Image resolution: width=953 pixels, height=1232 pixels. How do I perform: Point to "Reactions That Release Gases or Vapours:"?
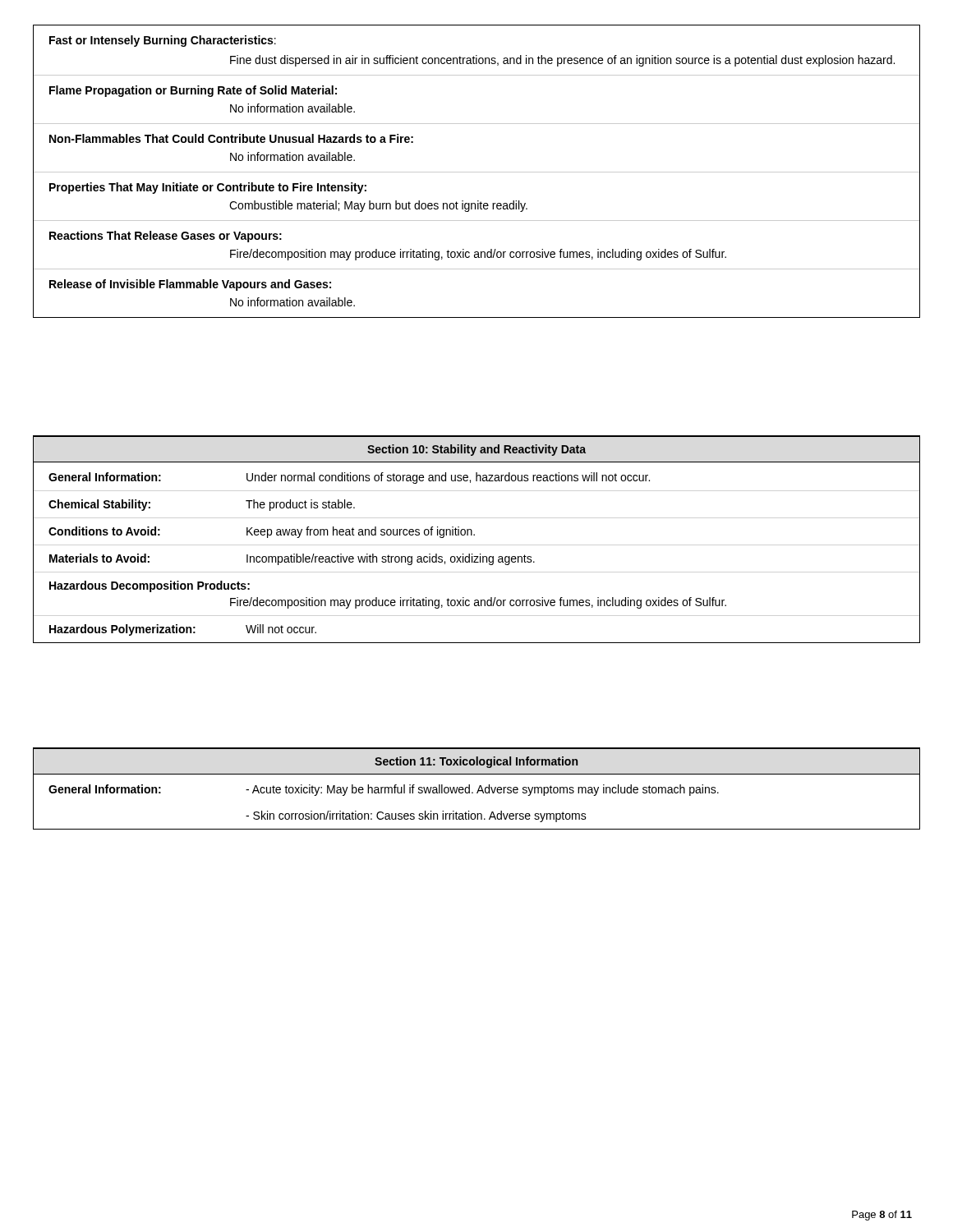pyautogui.click(x=165, y=236)
